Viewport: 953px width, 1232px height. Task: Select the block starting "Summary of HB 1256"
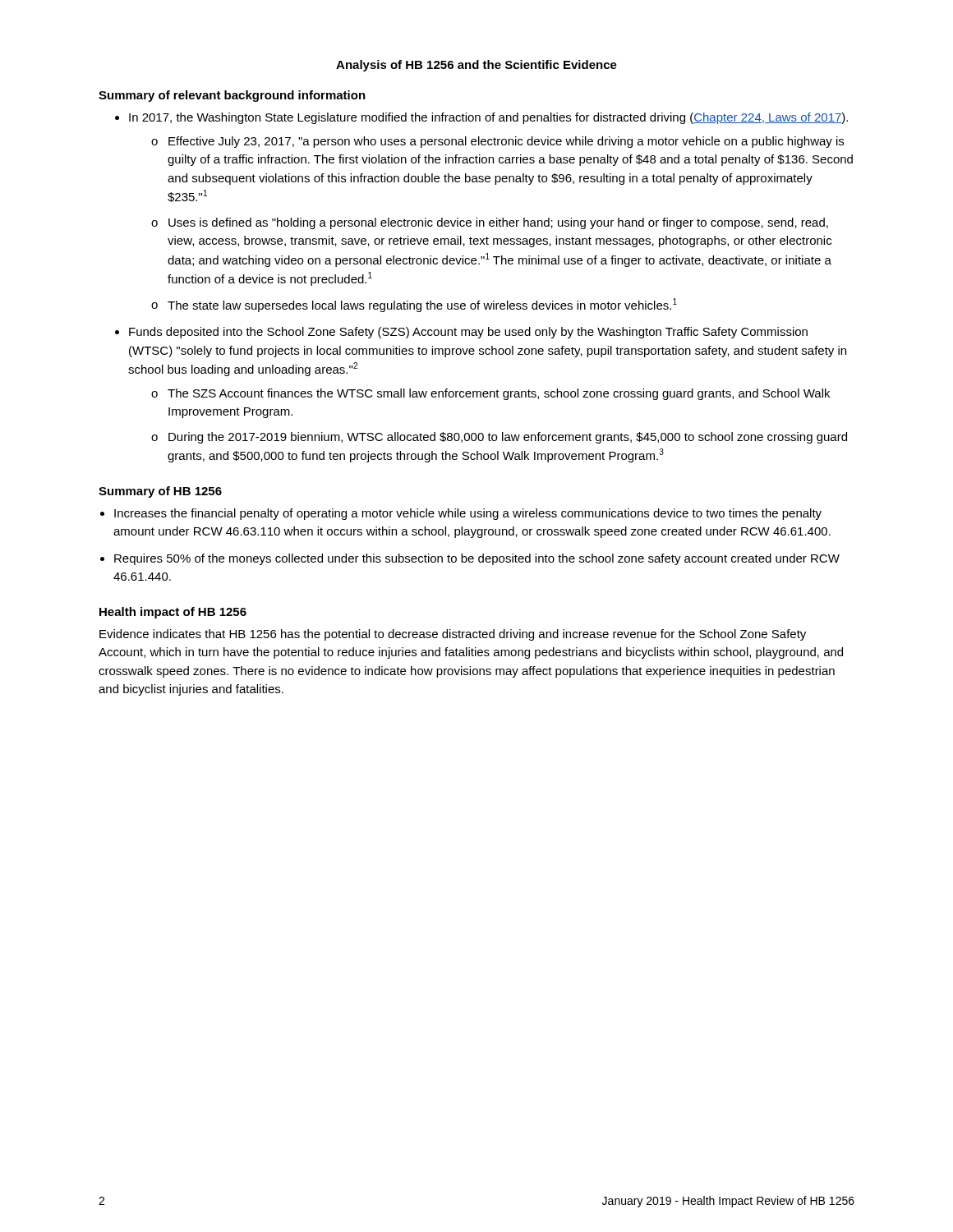click(x=160, y=490)
